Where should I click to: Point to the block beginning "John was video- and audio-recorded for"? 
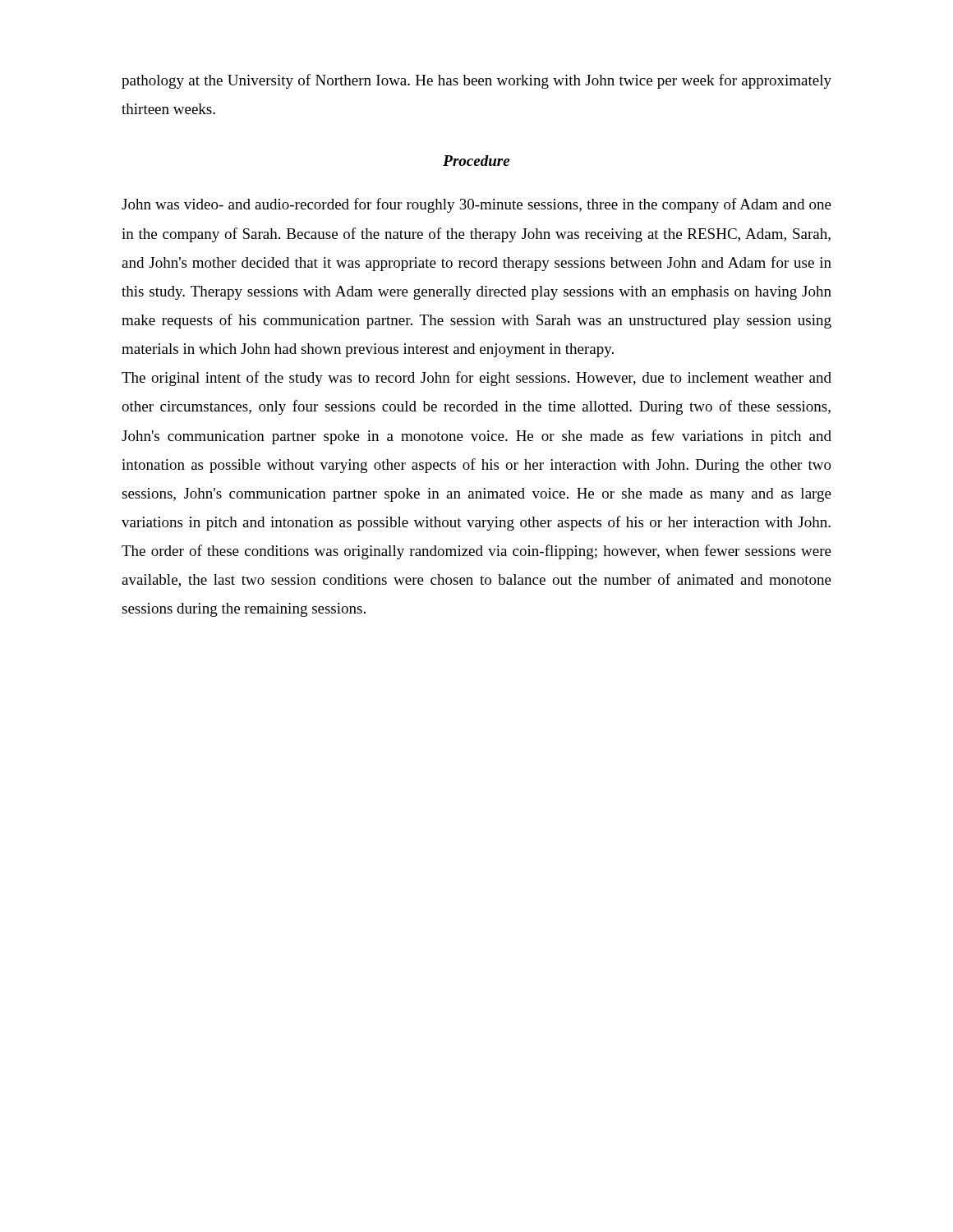pos(476,277)
